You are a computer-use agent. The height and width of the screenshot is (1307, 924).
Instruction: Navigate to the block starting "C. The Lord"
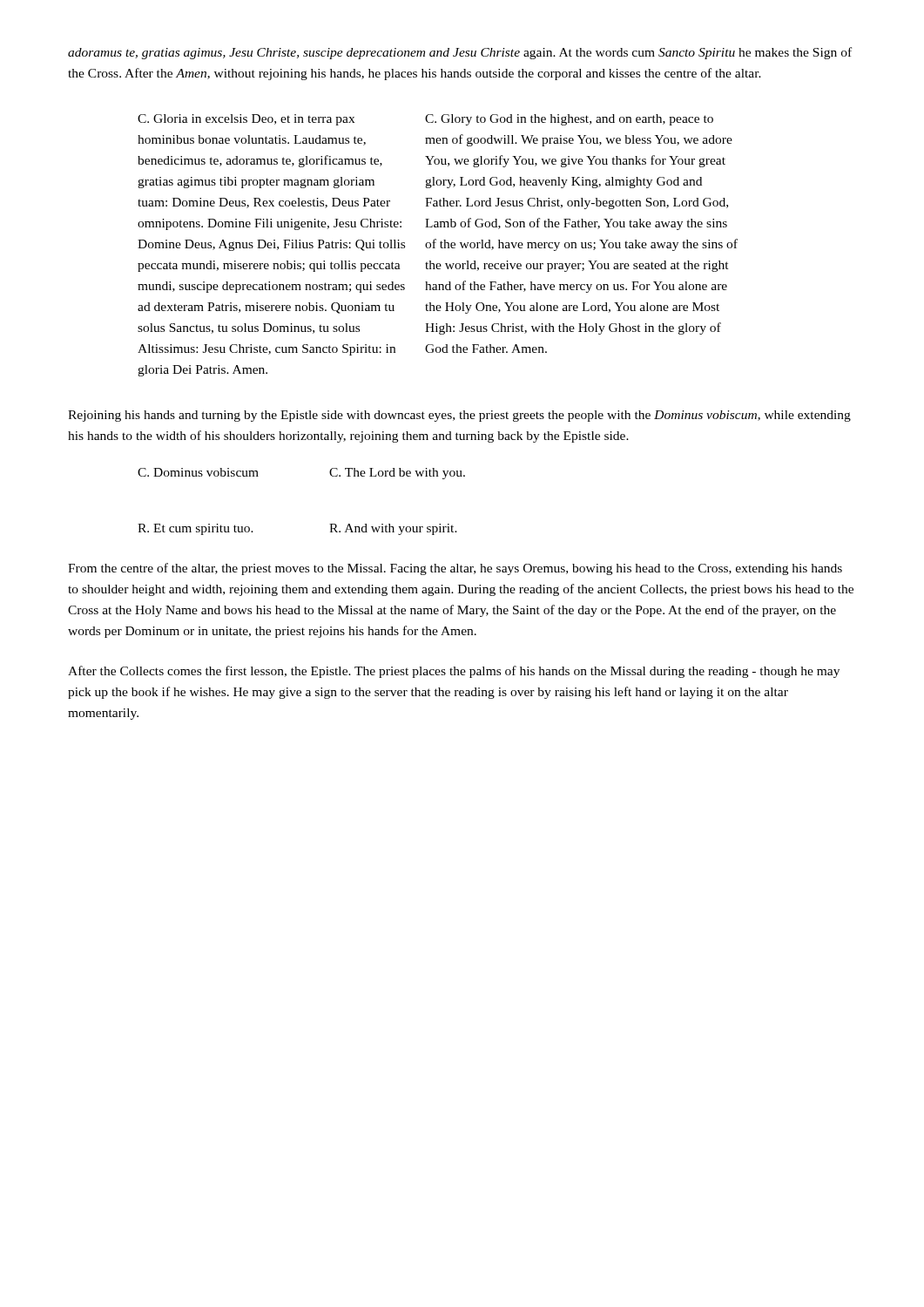click(398, 472)
